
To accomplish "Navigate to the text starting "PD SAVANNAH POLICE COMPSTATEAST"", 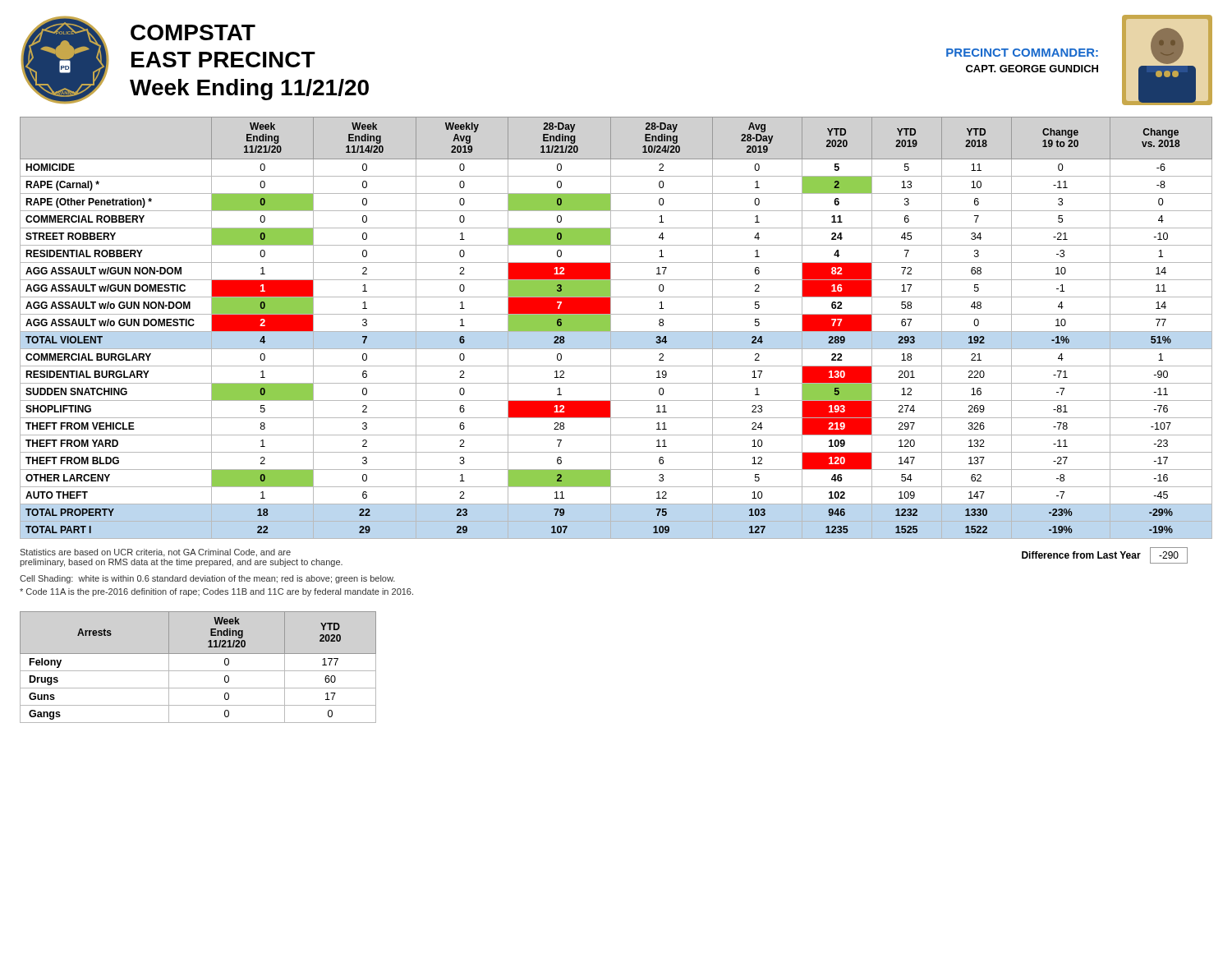I will 227,60.
